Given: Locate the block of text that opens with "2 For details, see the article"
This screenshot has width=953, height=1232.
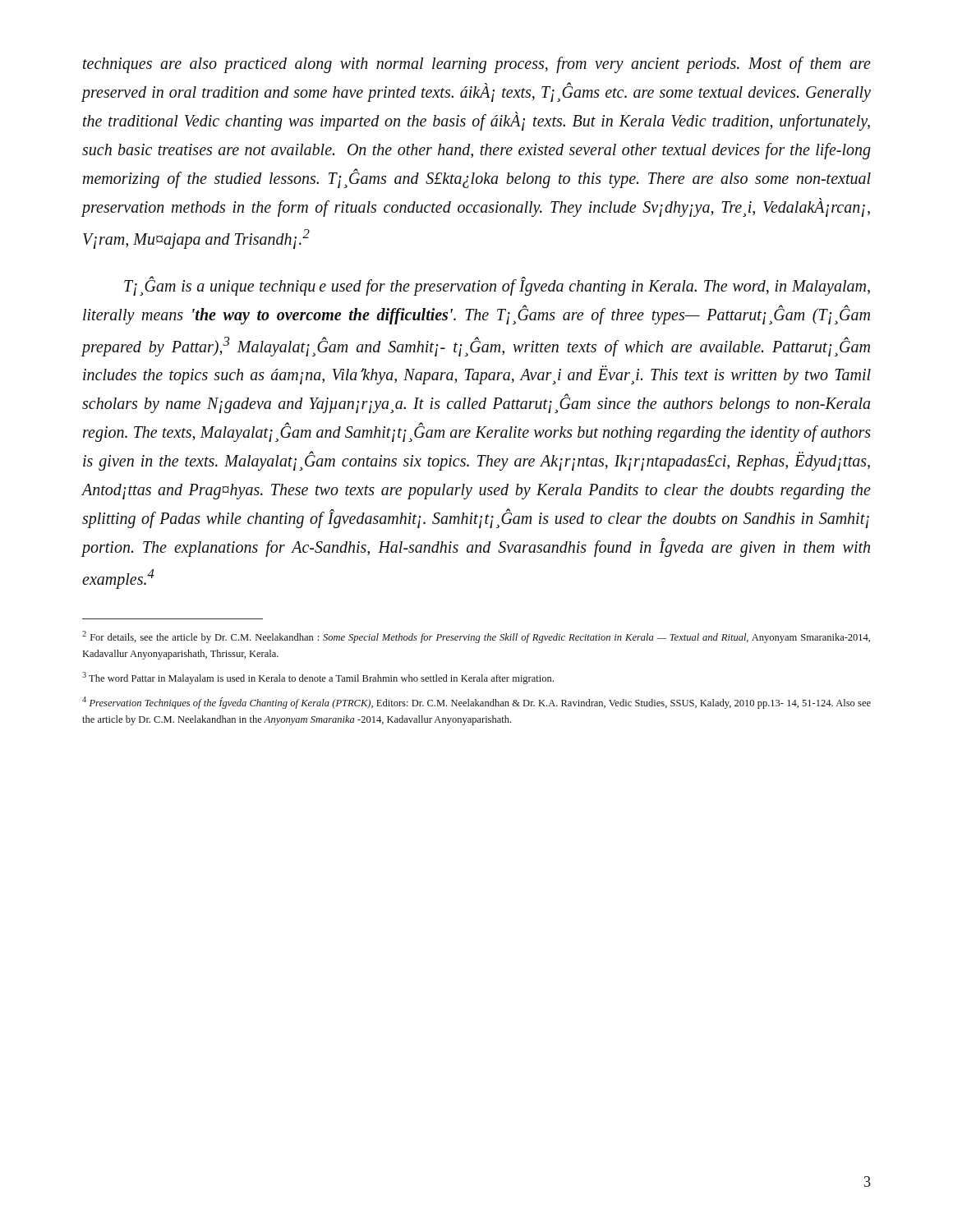Looking at the screenshot, I should point(476,645).
